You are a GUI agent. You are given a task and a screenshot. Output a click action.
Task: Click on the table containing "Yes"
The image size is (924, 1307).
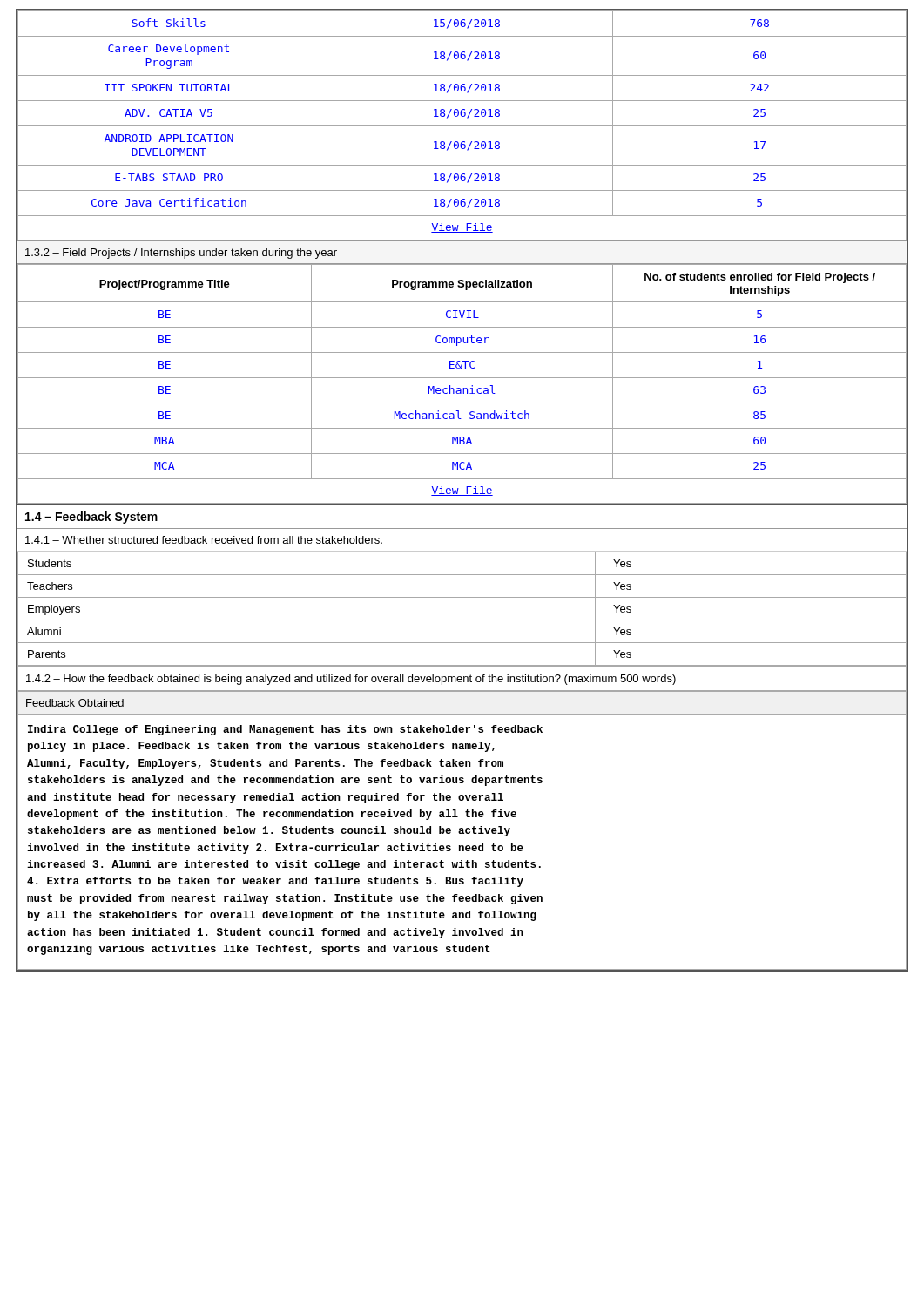click(462, 609)
